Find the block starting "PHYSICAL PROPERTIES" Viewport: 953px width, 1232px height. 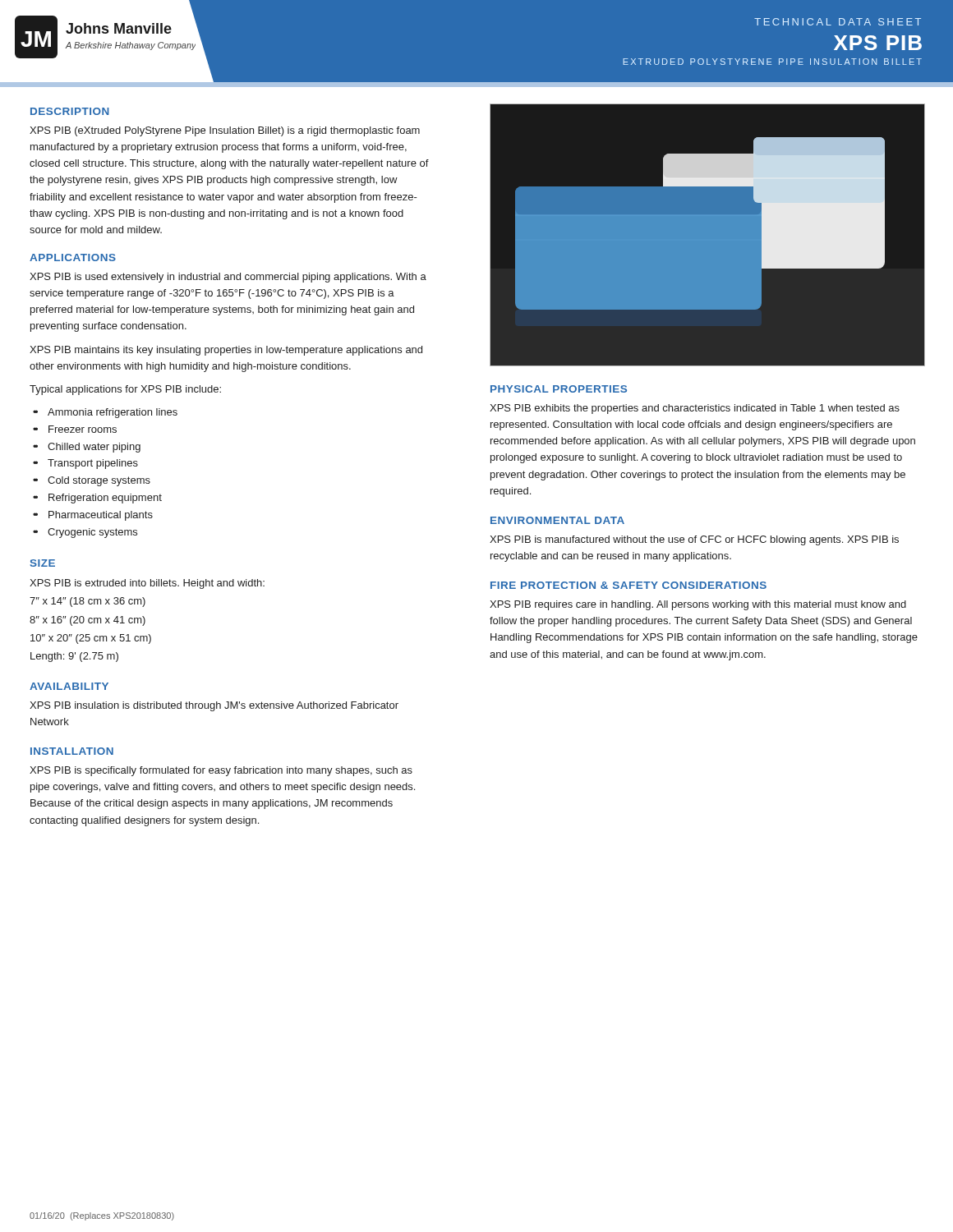559,389
